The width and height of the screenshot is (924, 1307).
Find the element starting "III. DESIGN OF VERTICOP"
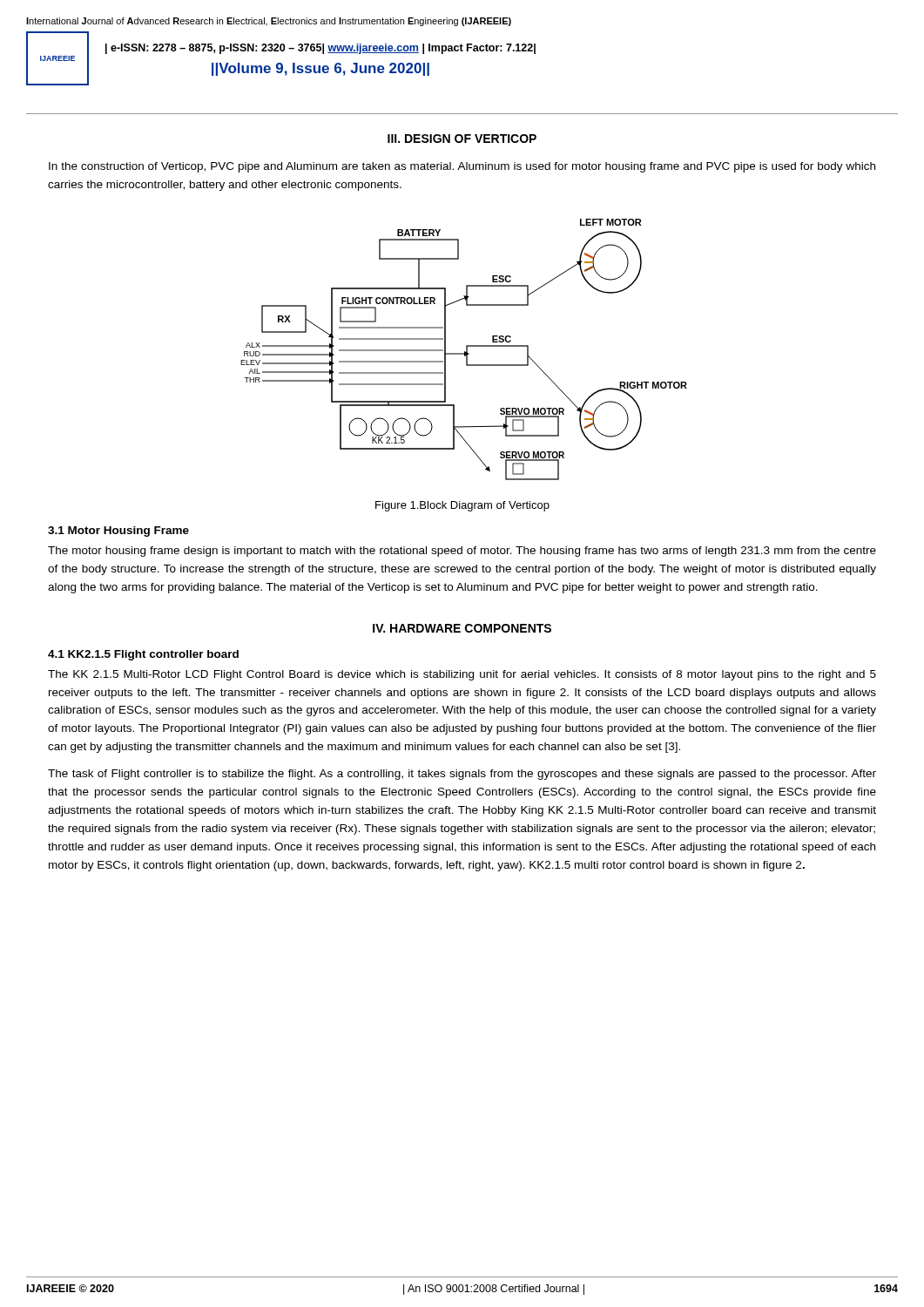[462, 139]
